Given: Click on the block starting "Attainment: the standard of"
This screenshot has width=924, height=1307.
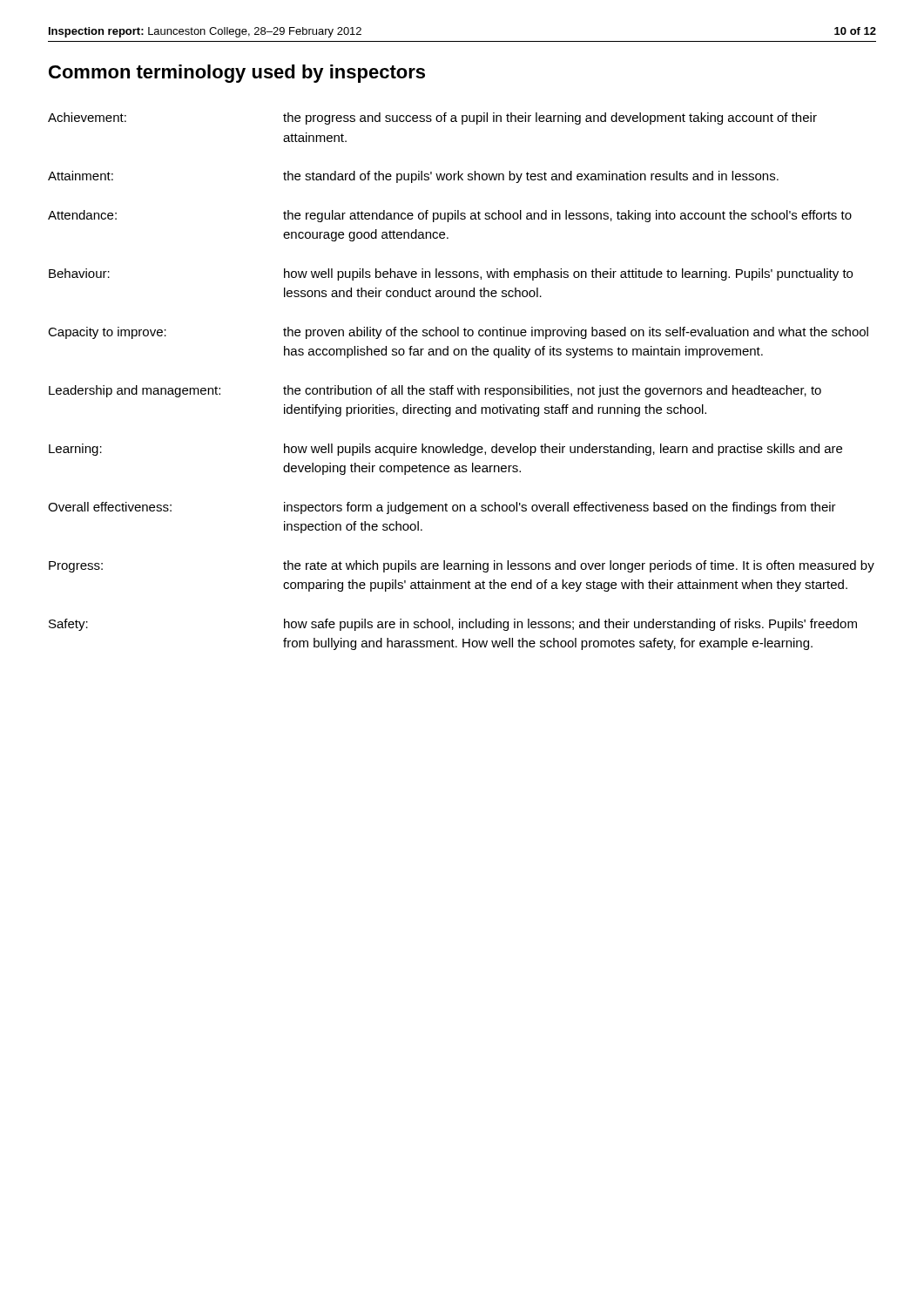Looking at the screenshot, I should [462, 176].
